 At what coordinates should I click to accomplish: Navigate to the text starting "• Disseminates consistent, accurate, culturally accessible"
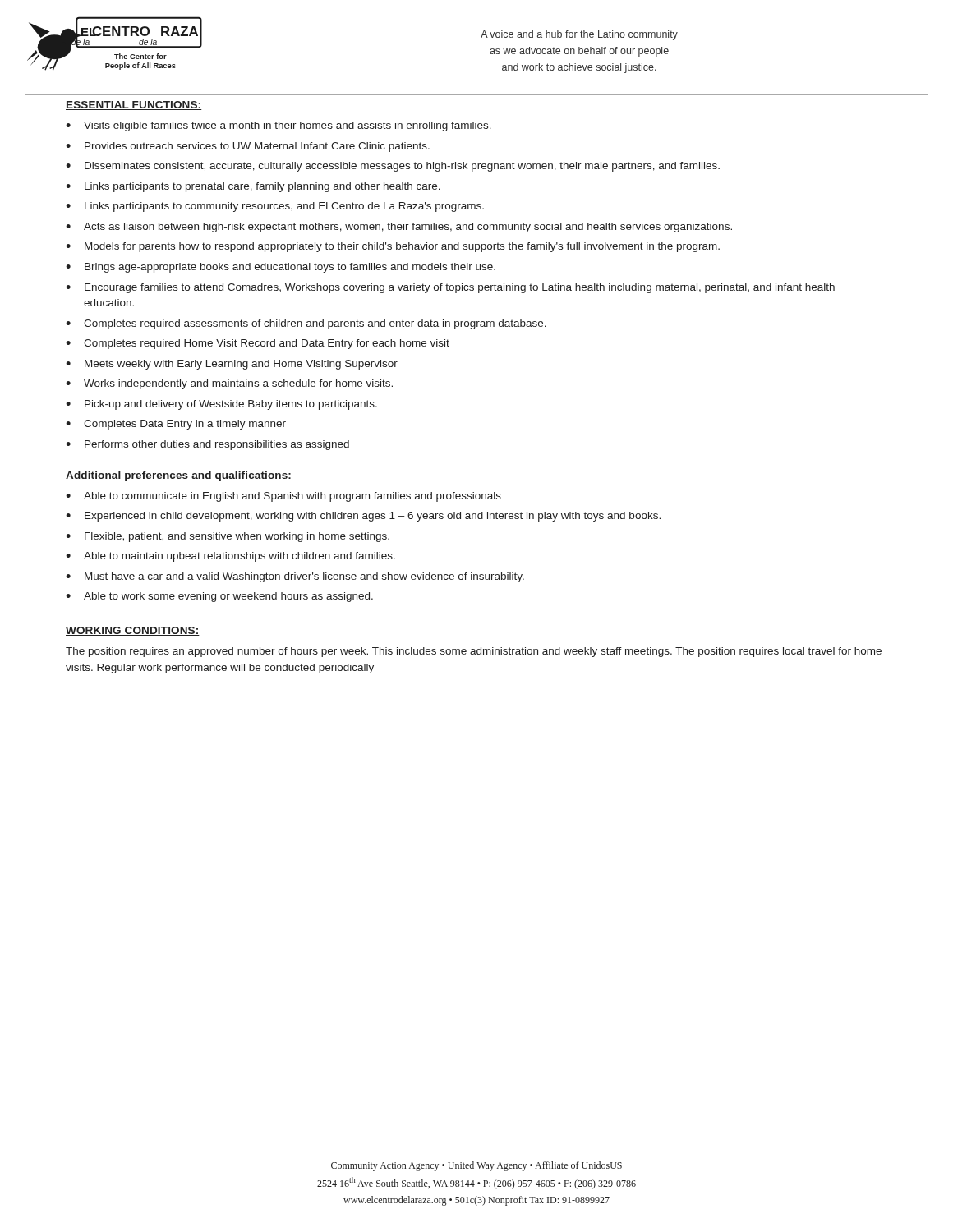point(476,166)
